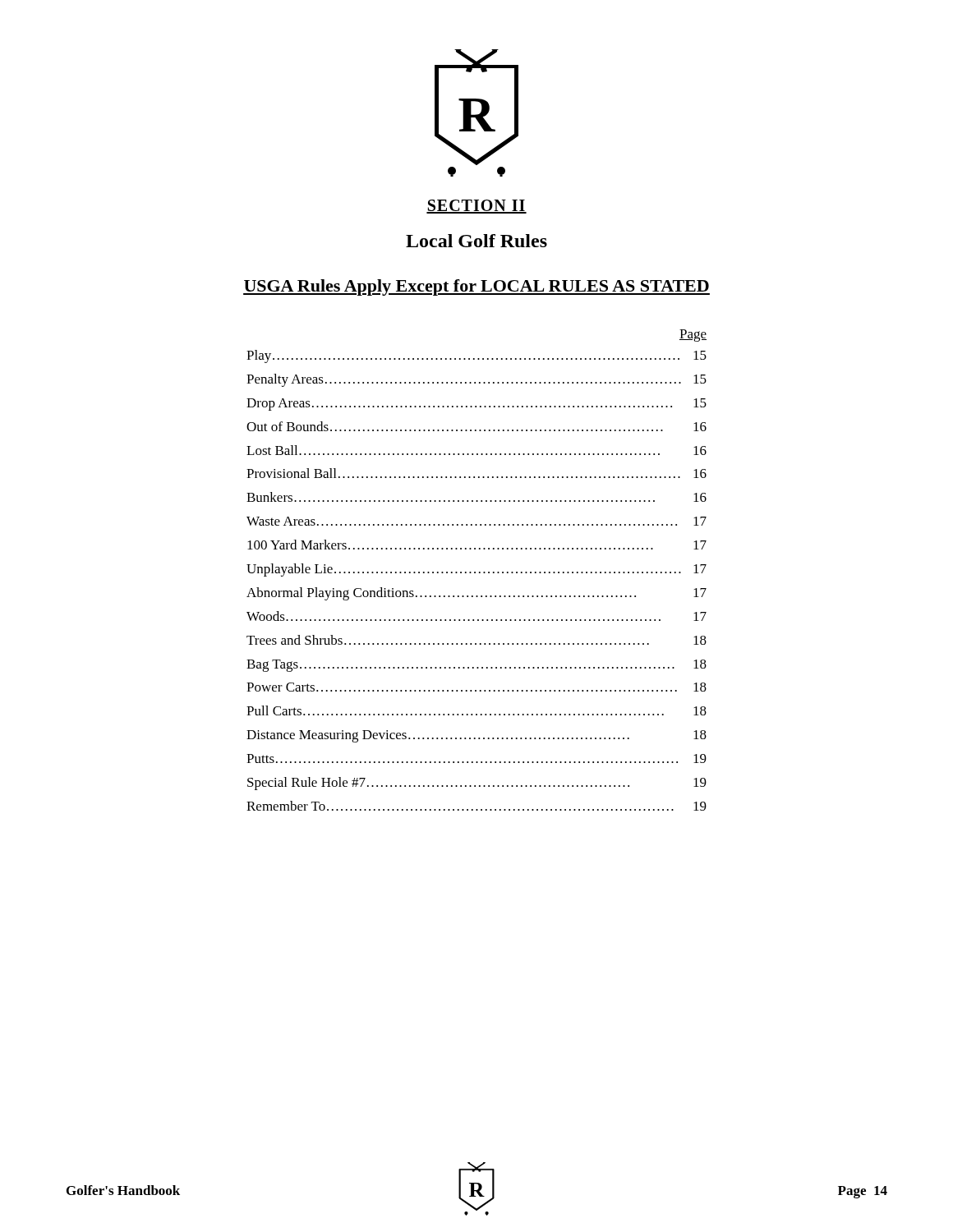
Task: Find "SECTION II" on this page
Action: [476, 205]
